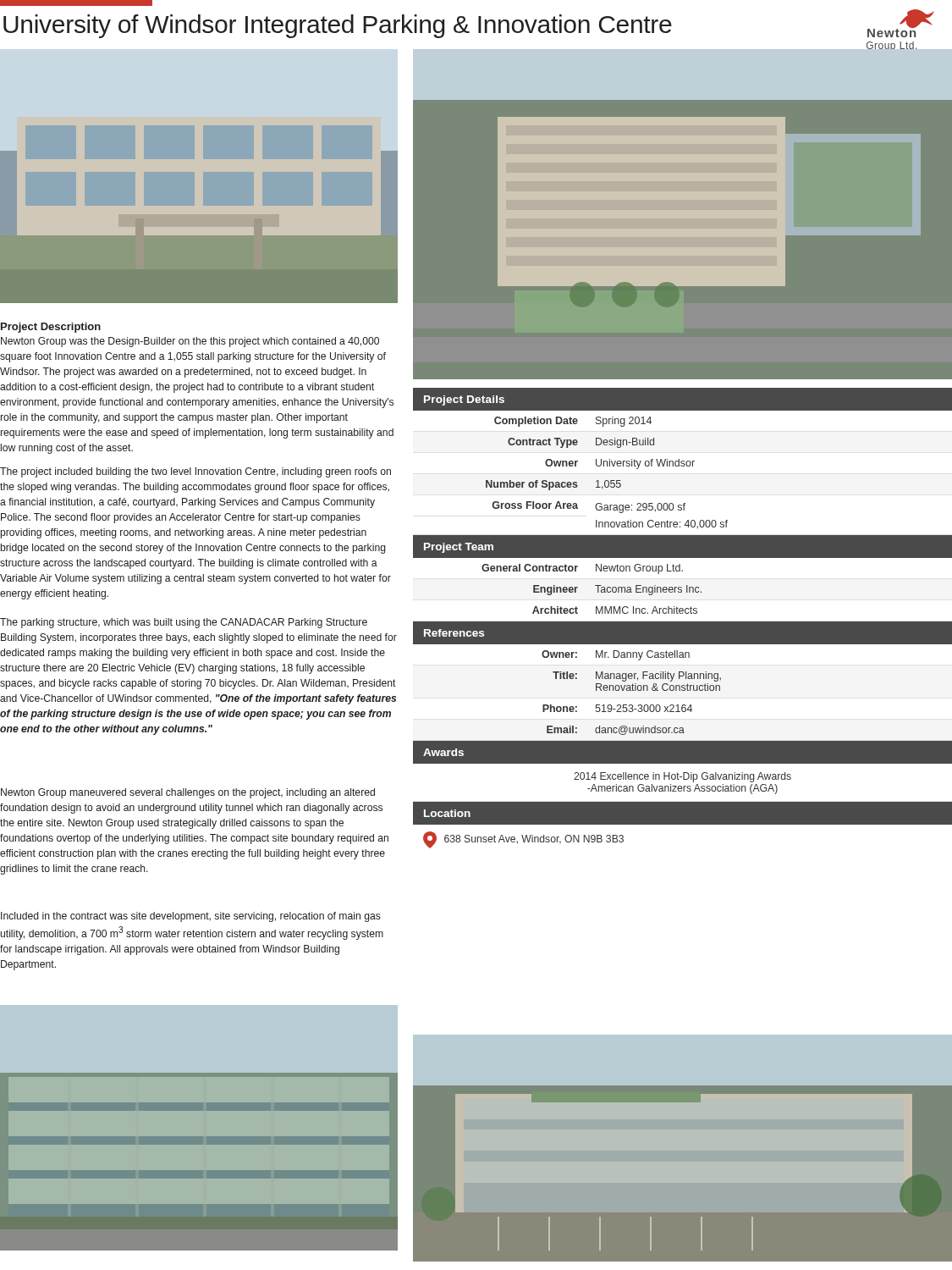
Task: Find the block on this page that starts "Newton Group was the Design-Builder"
Action: [x=199, y=395]
